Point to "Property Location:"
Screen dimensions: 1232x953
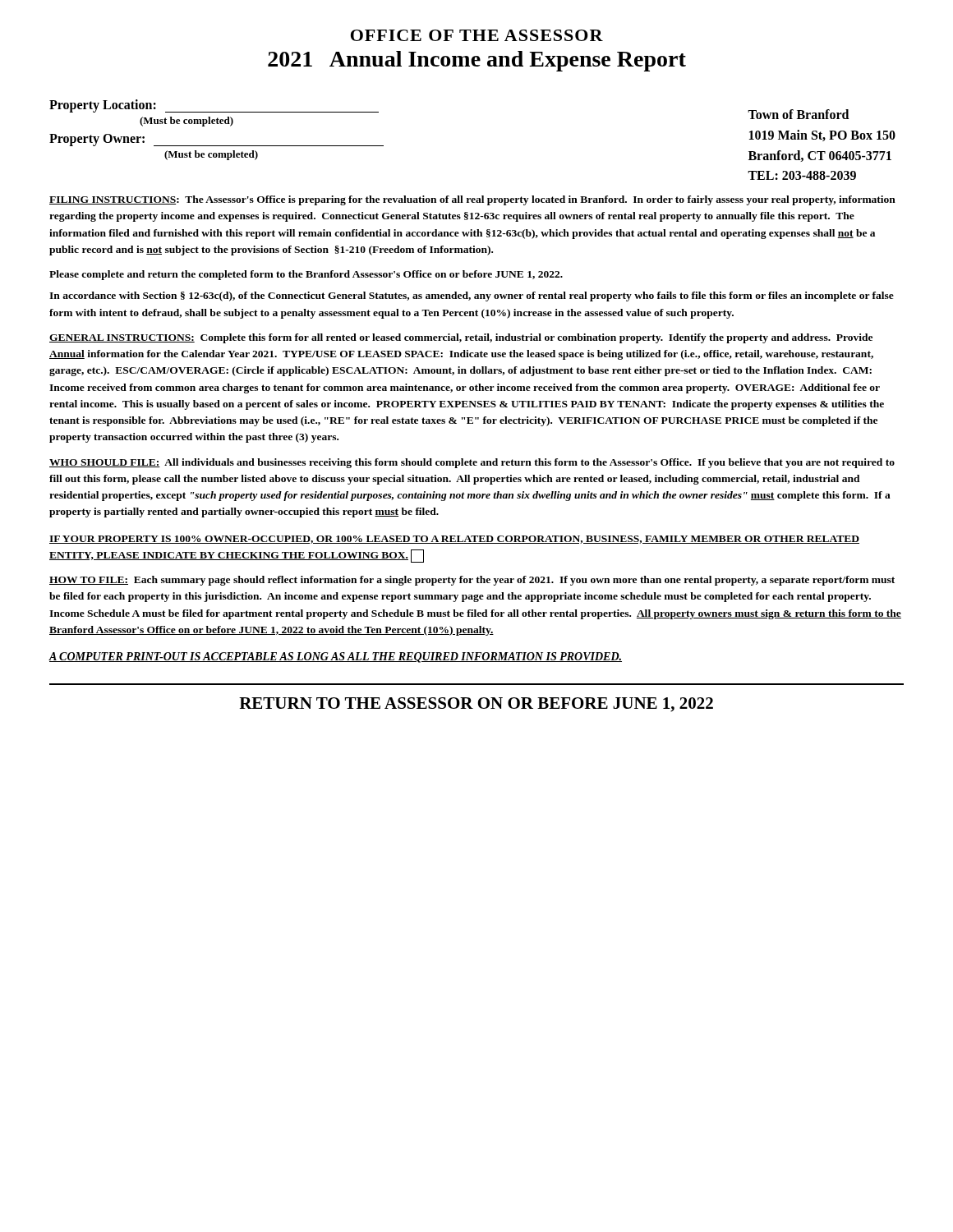pos(214,105)
